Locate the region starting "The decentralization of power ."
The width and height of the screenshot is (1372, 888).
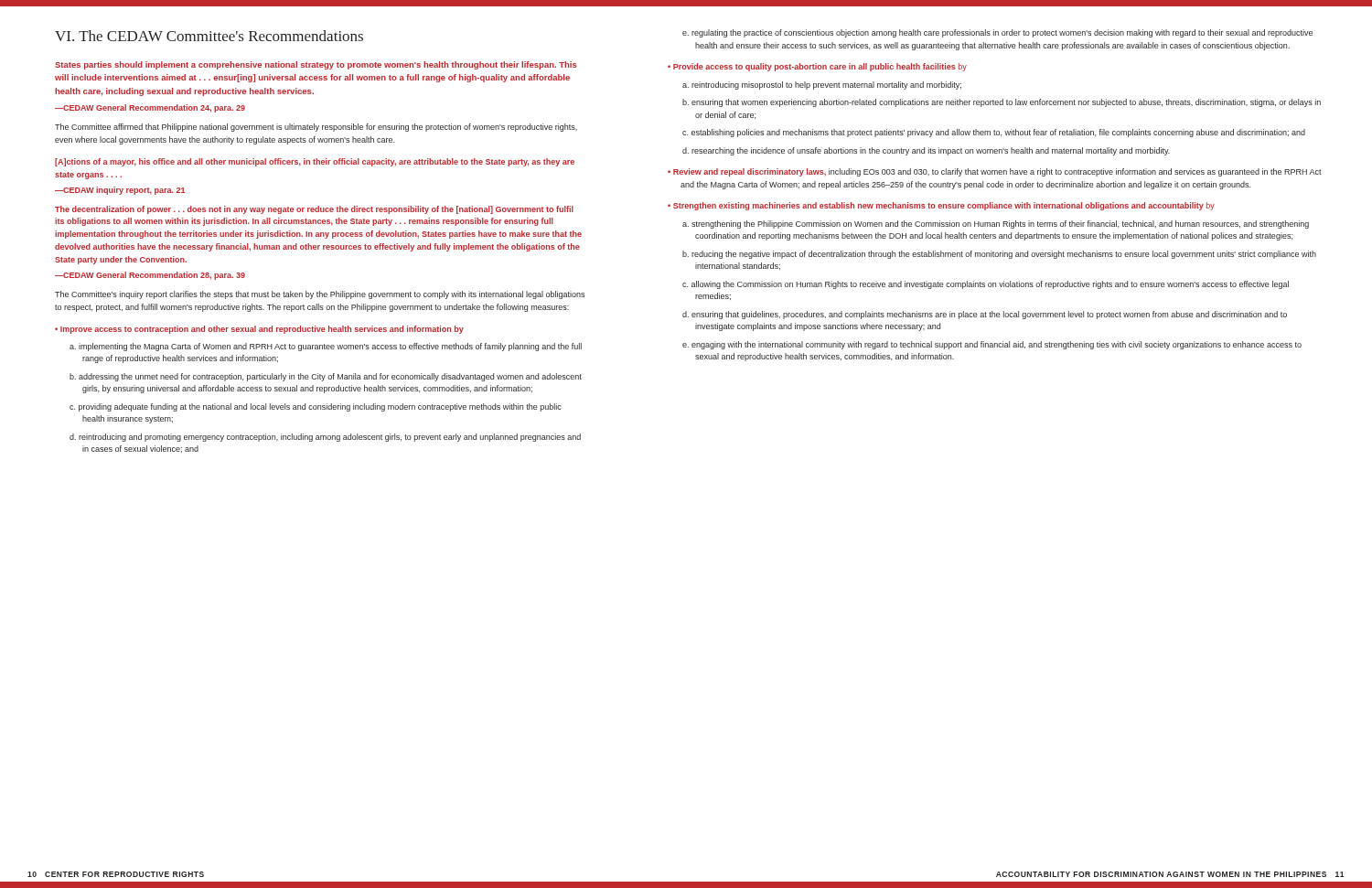pyautogui.click(x=318, y=234)
